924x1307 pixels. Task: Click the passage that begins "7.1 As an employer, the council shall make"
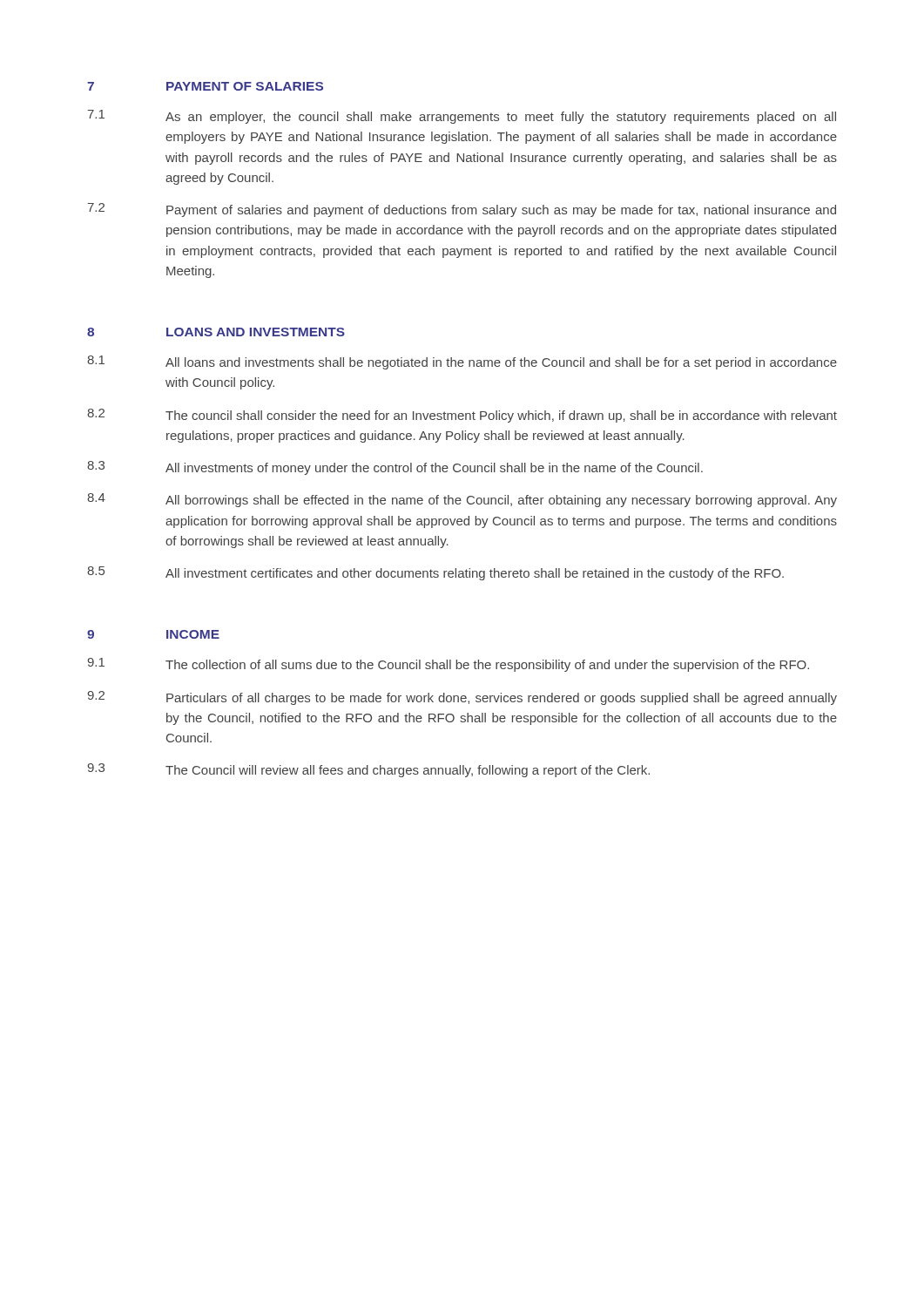click(462, 147)
